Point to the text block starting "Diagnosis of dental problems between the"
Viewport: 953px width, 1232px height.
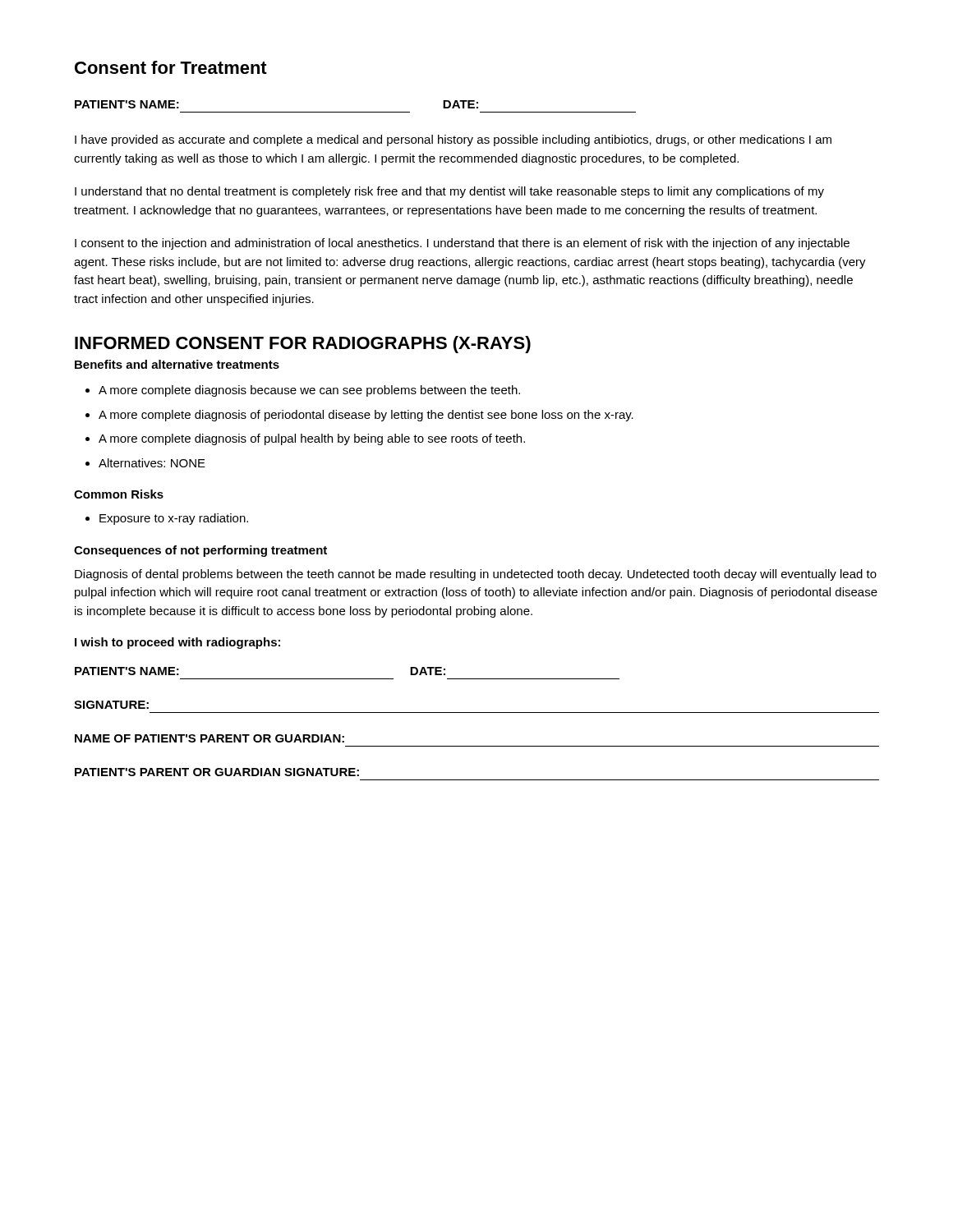pos(476,592)
